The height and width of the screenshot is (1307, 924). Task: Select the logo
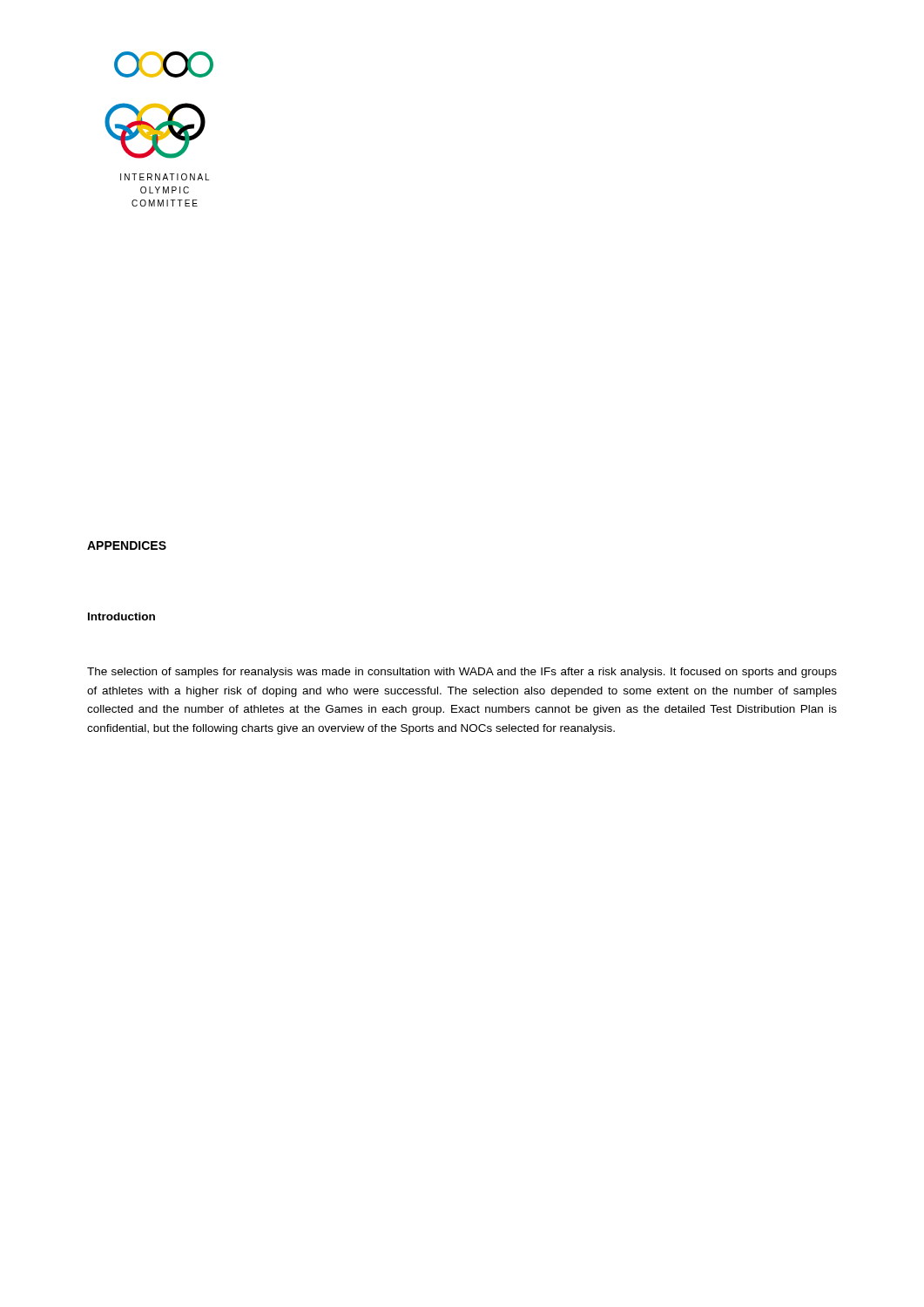[x=165, y=128]
